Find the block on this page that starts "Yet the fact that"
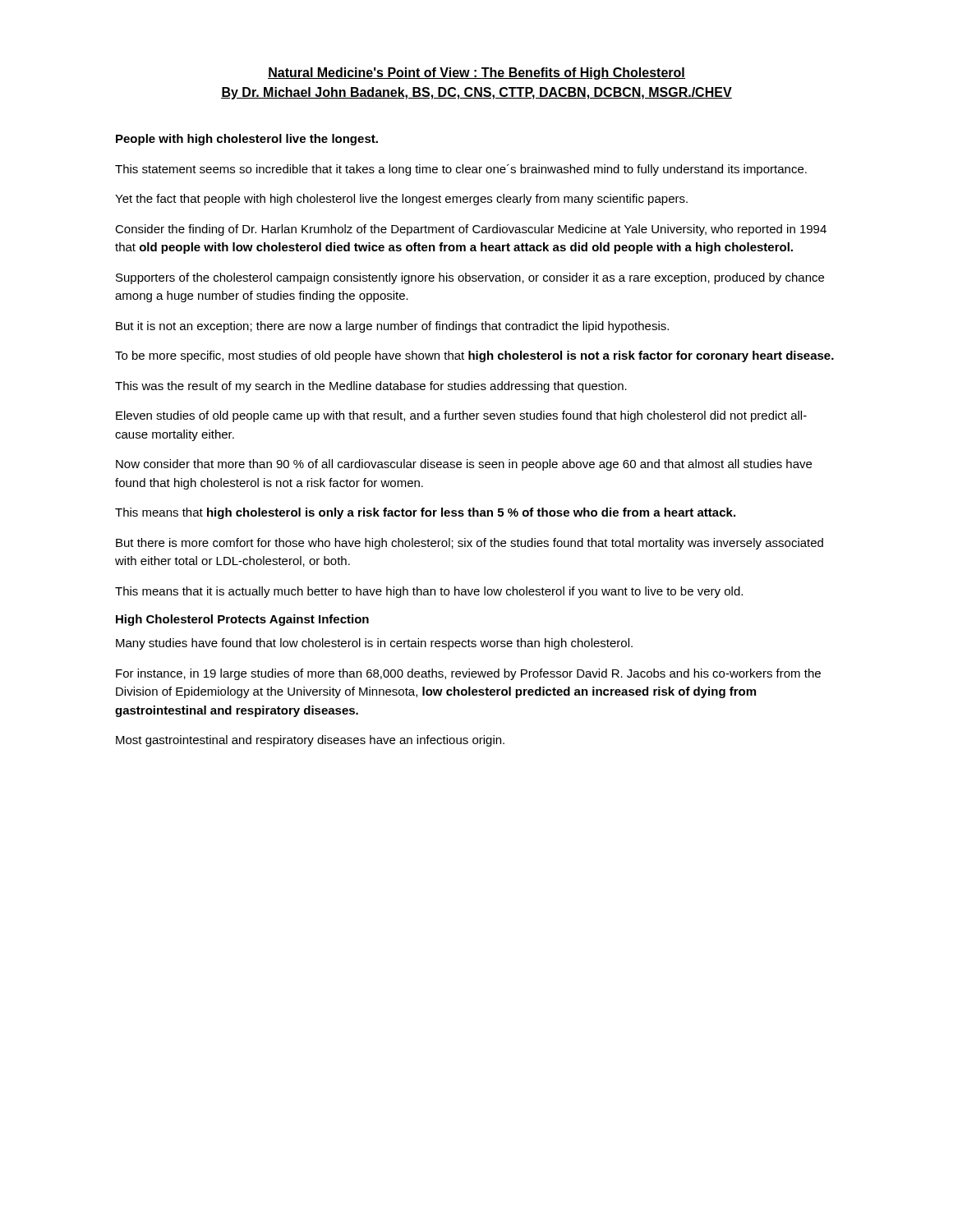953x1232 pixels. (402, 198)
